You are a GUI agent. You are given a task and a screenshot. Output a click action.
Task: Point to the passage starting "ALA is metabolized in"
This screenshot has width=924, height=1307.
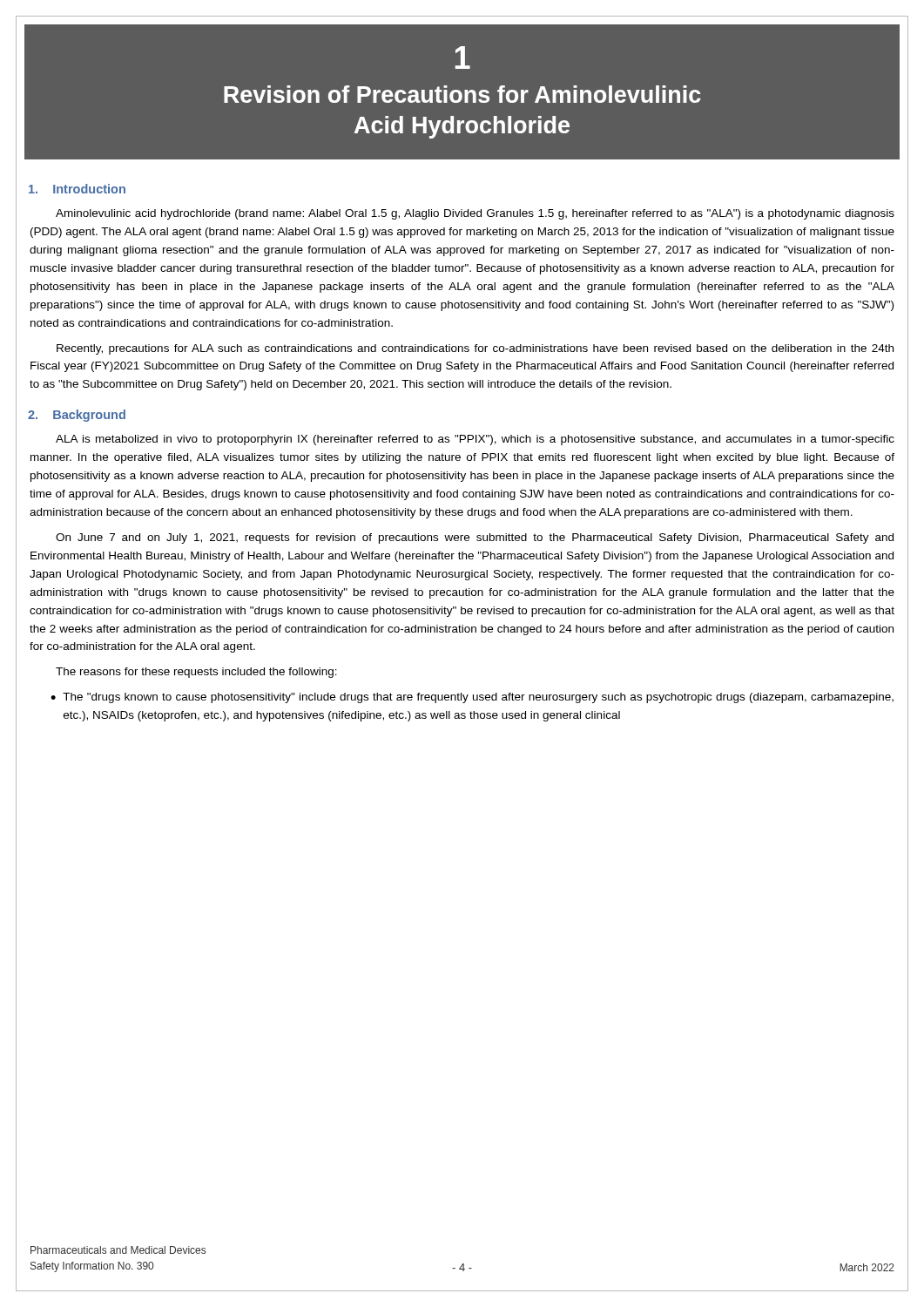tap(462, 475)
